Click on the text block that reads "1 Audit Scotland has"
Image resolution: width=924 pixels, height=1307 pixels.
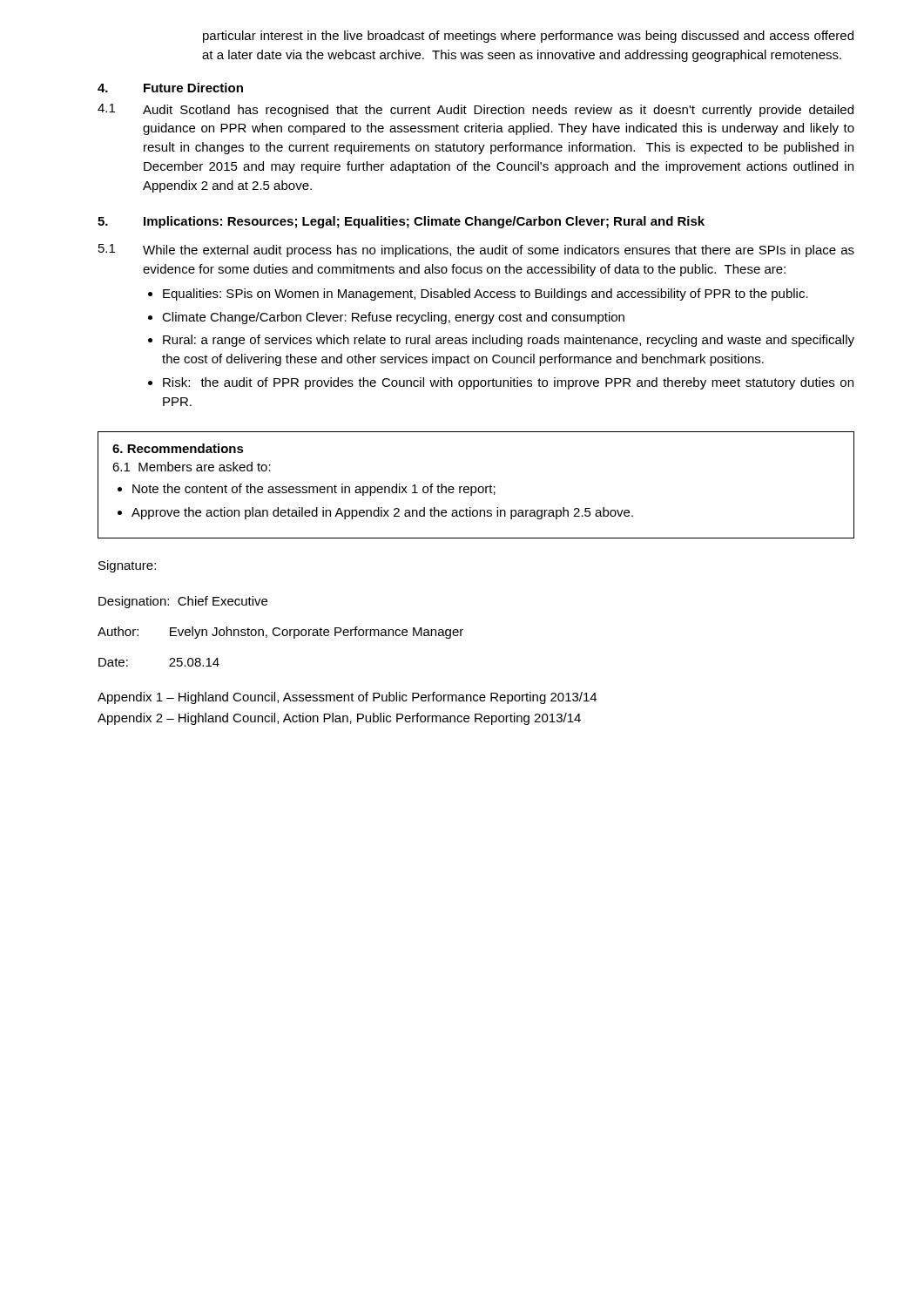pyautogui.click(x=476, y=147)
